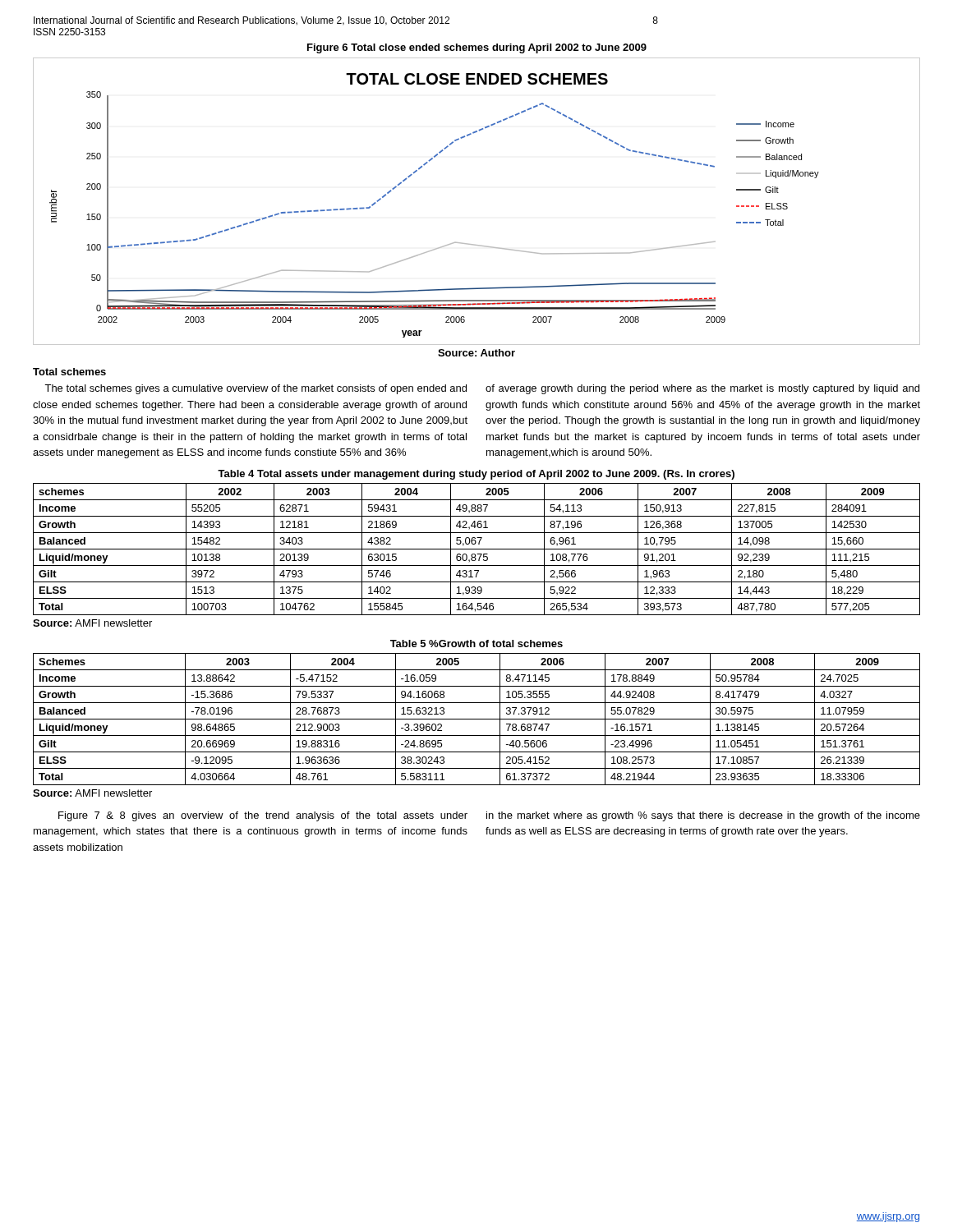Locate the block of text that opens with "in the market where as growth"
This screenshot has width=953, height=1232.
[x=703, y=823]
